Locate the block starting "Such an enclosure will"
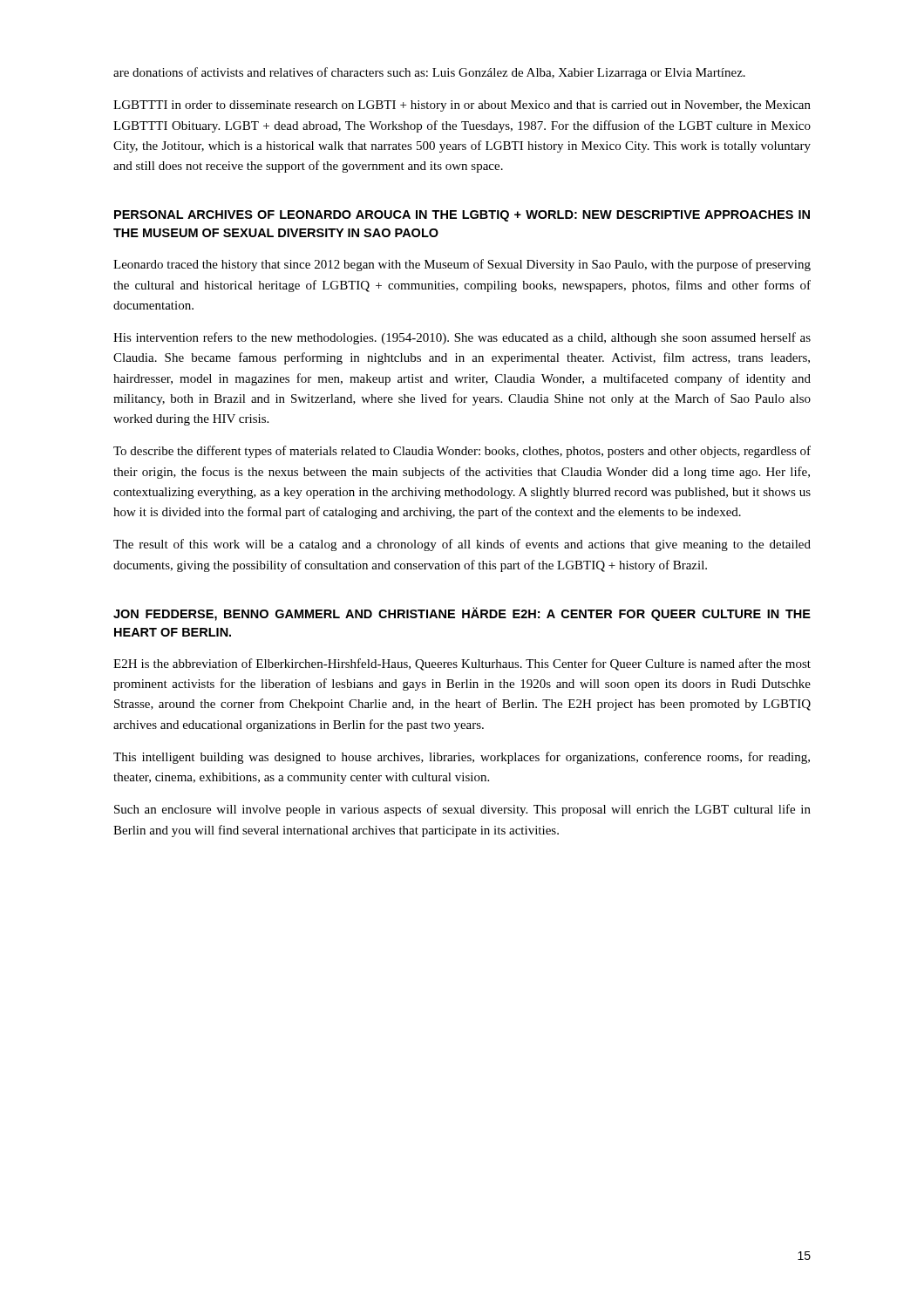 pos(462,820)
